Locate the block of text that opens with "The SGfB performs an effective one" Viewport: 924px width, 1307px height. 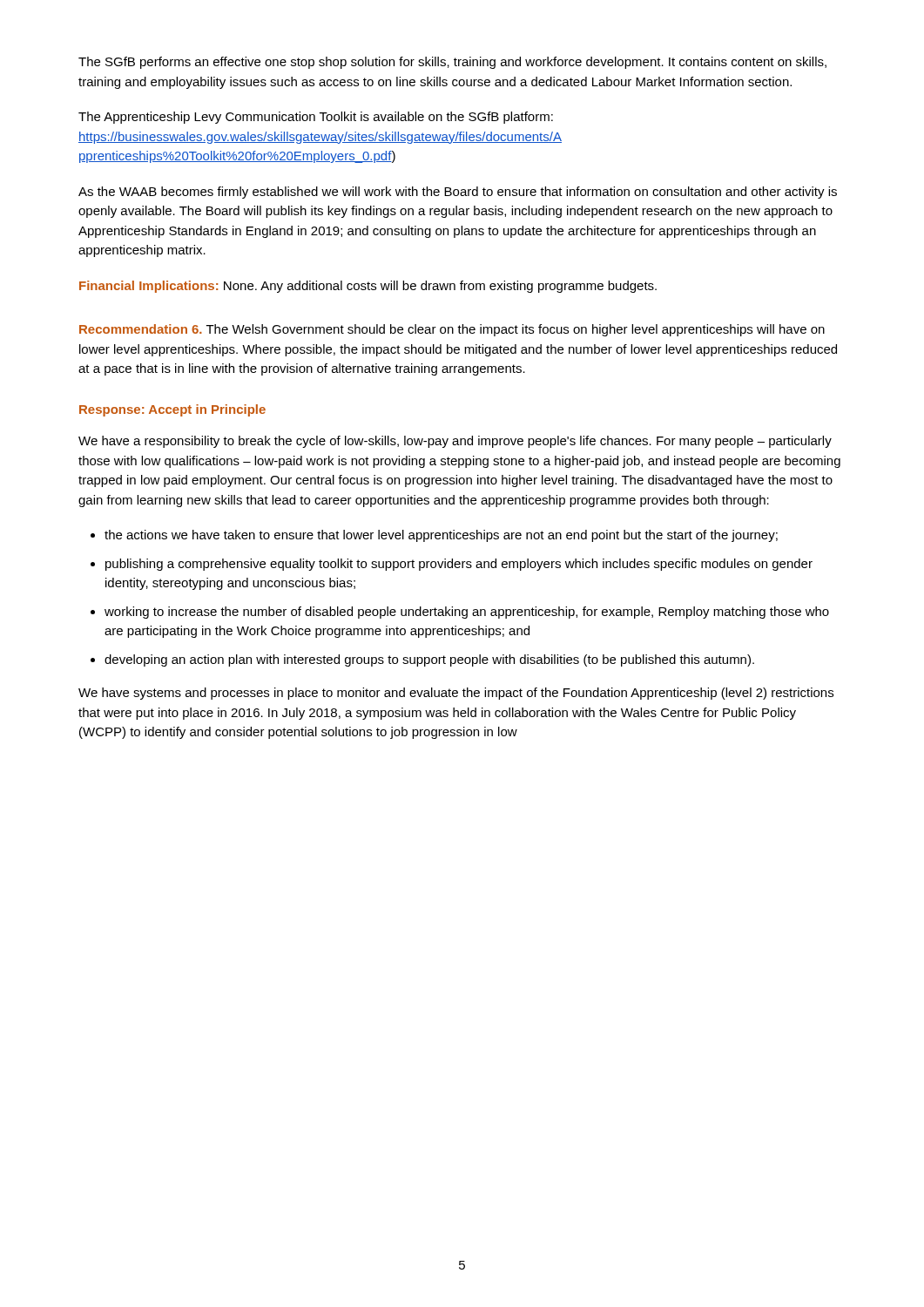(x=453, y=71)
